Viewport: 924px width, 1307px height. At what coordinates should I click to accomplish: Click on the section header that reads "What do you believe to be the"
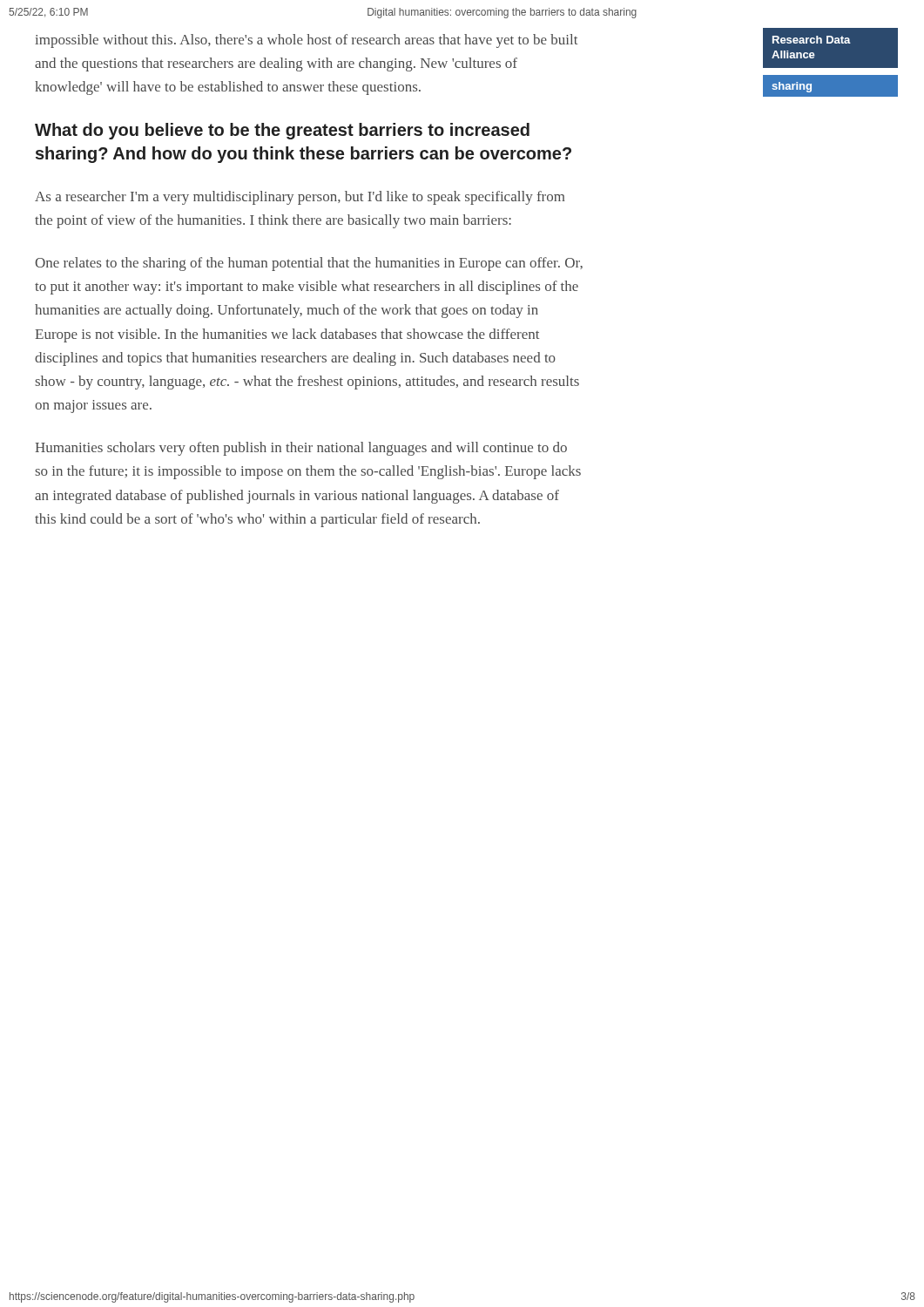(304, 141)
